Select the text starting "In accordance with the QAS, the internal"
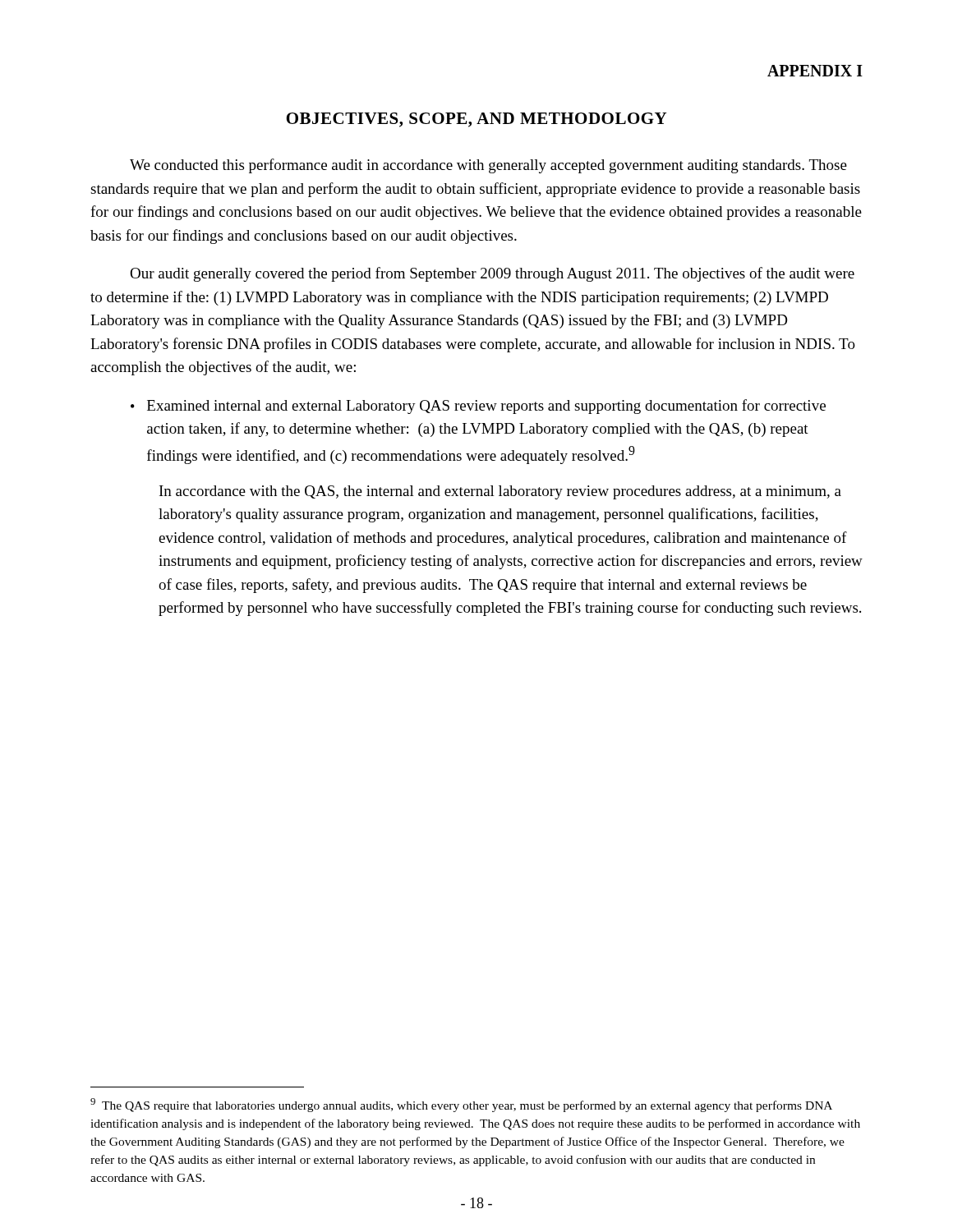Image resolution: width=953 pixels, height=1232 pixels. (x=511, y=549)
